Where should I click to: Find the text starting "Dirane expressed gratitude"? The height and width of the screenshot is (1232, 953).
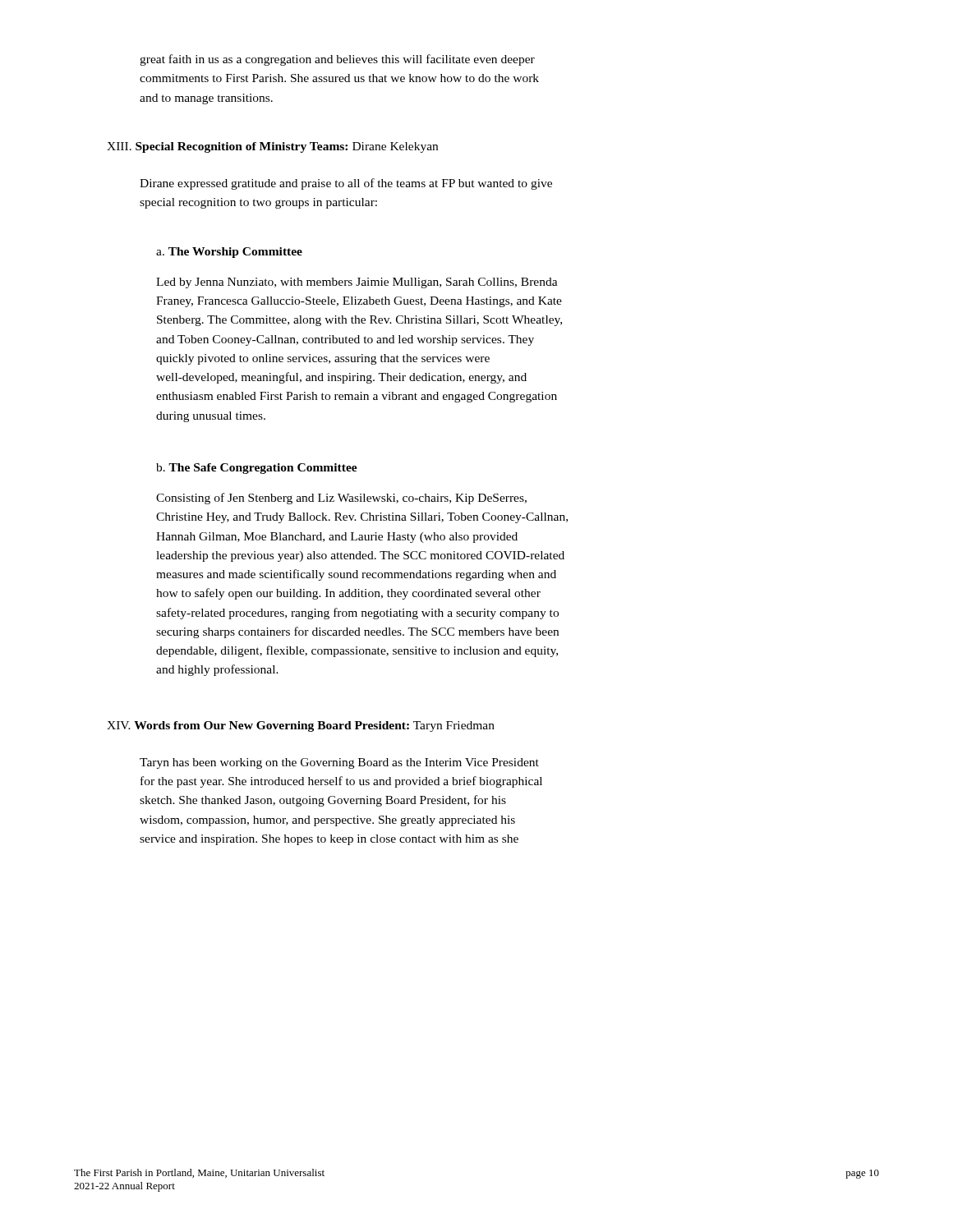[509, 192]
